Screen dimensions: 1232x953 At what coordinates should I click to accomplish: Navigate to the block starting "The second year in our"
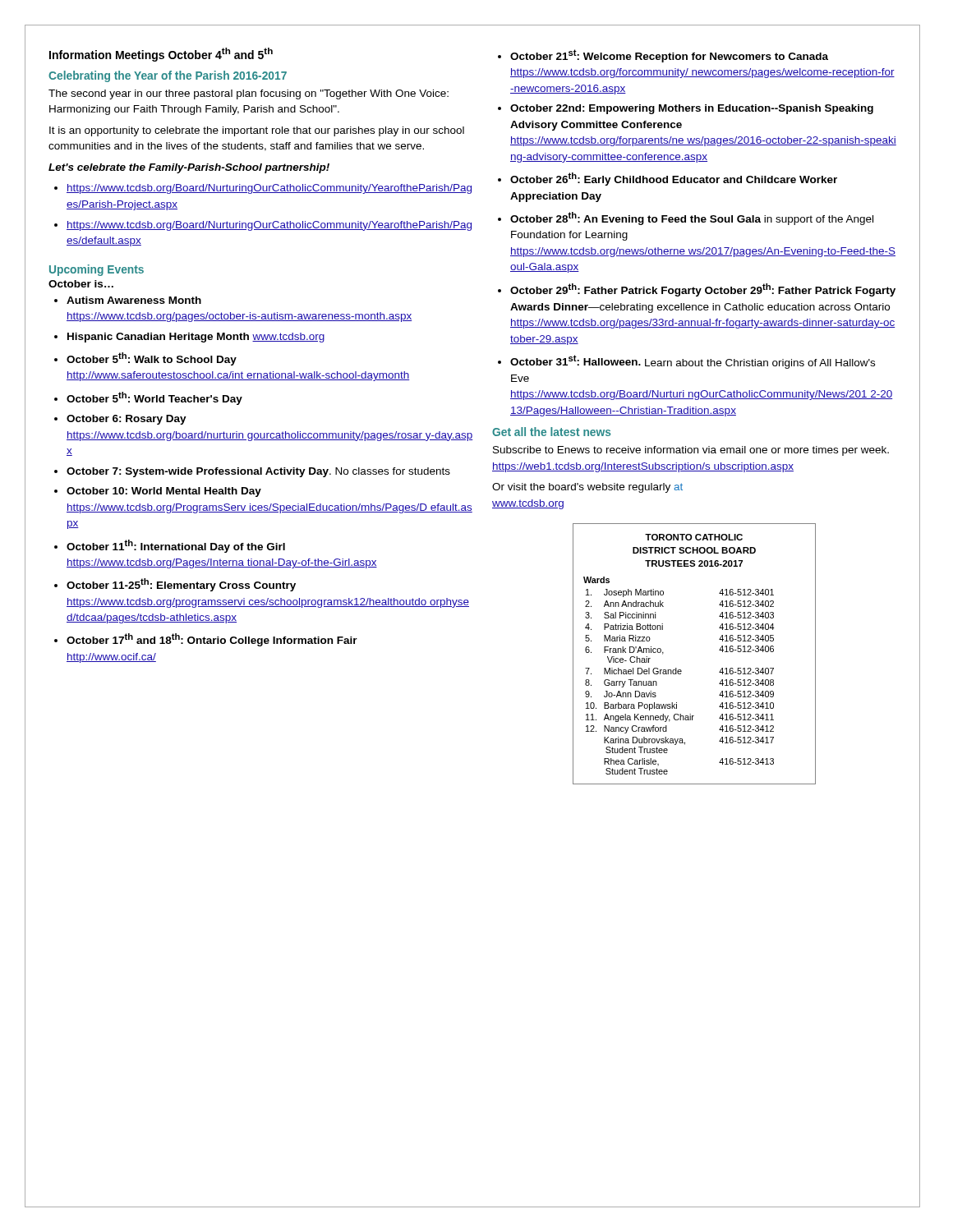pyautogui.click(x=262, y=130)
